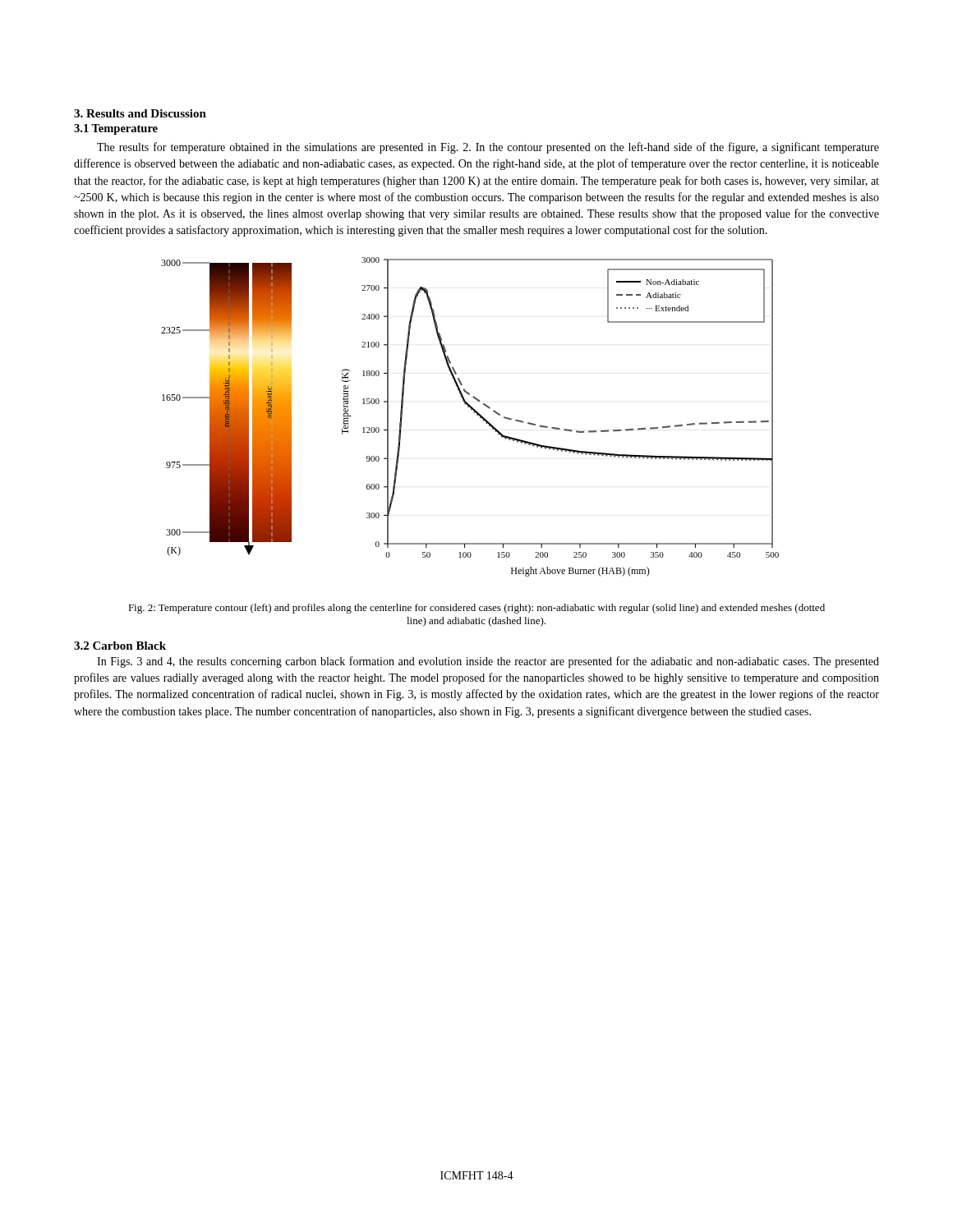
Task: Find the text starting "The results for"
Action: coord(476,190)
